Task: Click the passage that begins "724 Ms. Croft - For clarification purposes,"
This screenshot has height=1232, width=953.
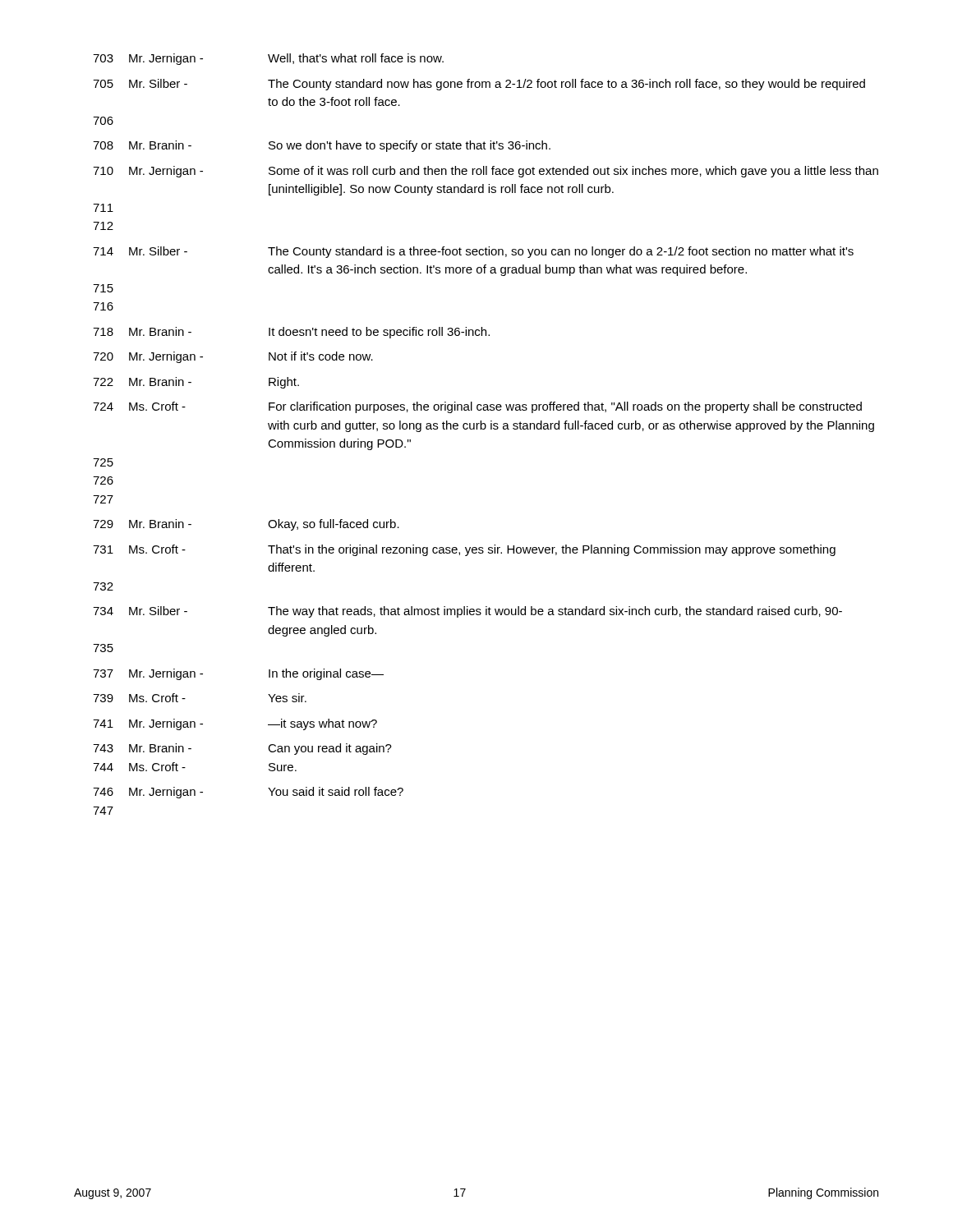Action: pos(476,425)
